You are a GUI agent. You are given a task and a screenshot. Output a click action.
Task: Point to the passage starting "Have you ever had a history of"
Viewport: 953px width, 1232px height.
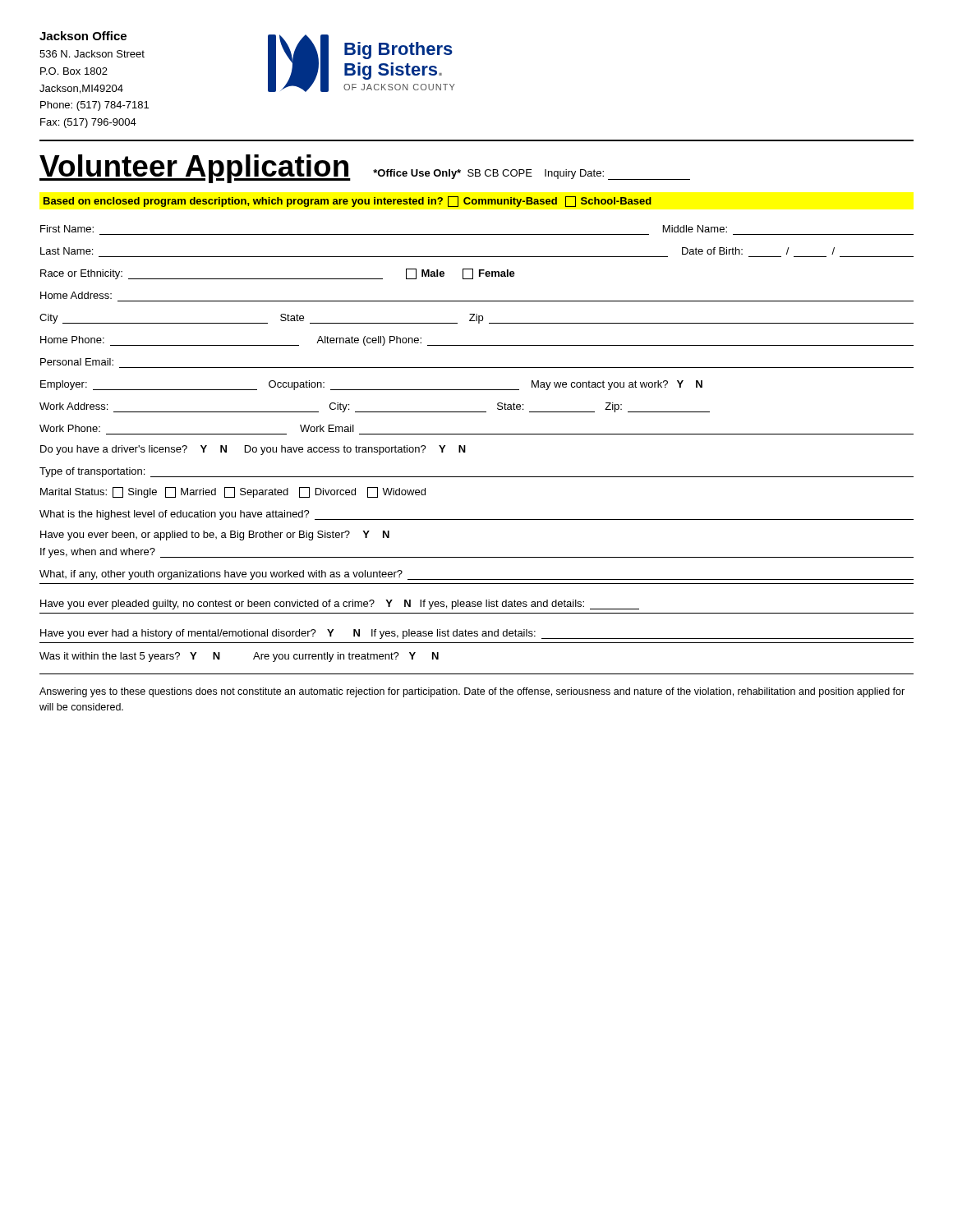[x=476, y=632]
